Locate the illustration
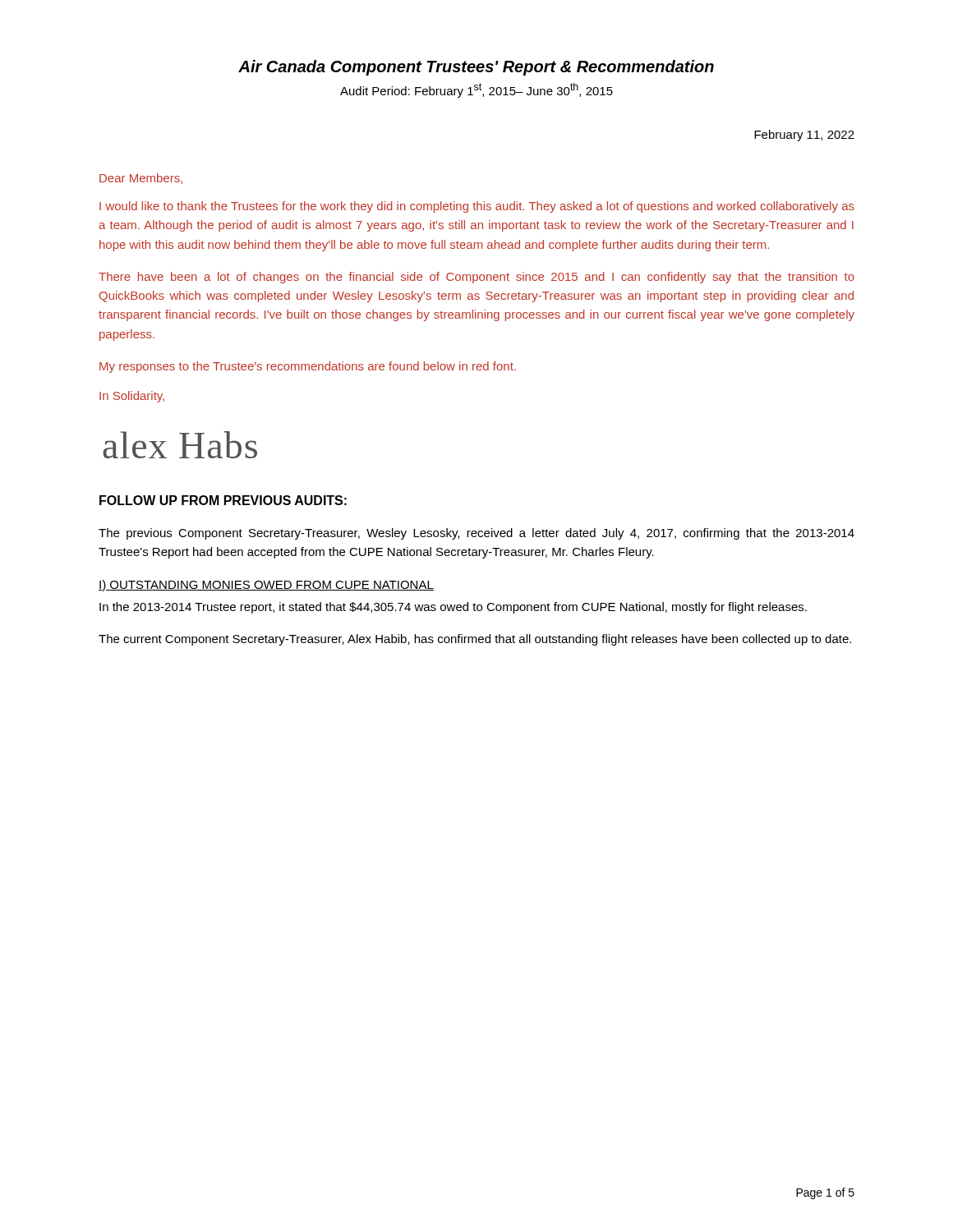This screenshot has width=953, height=1232. pos(476,441)
